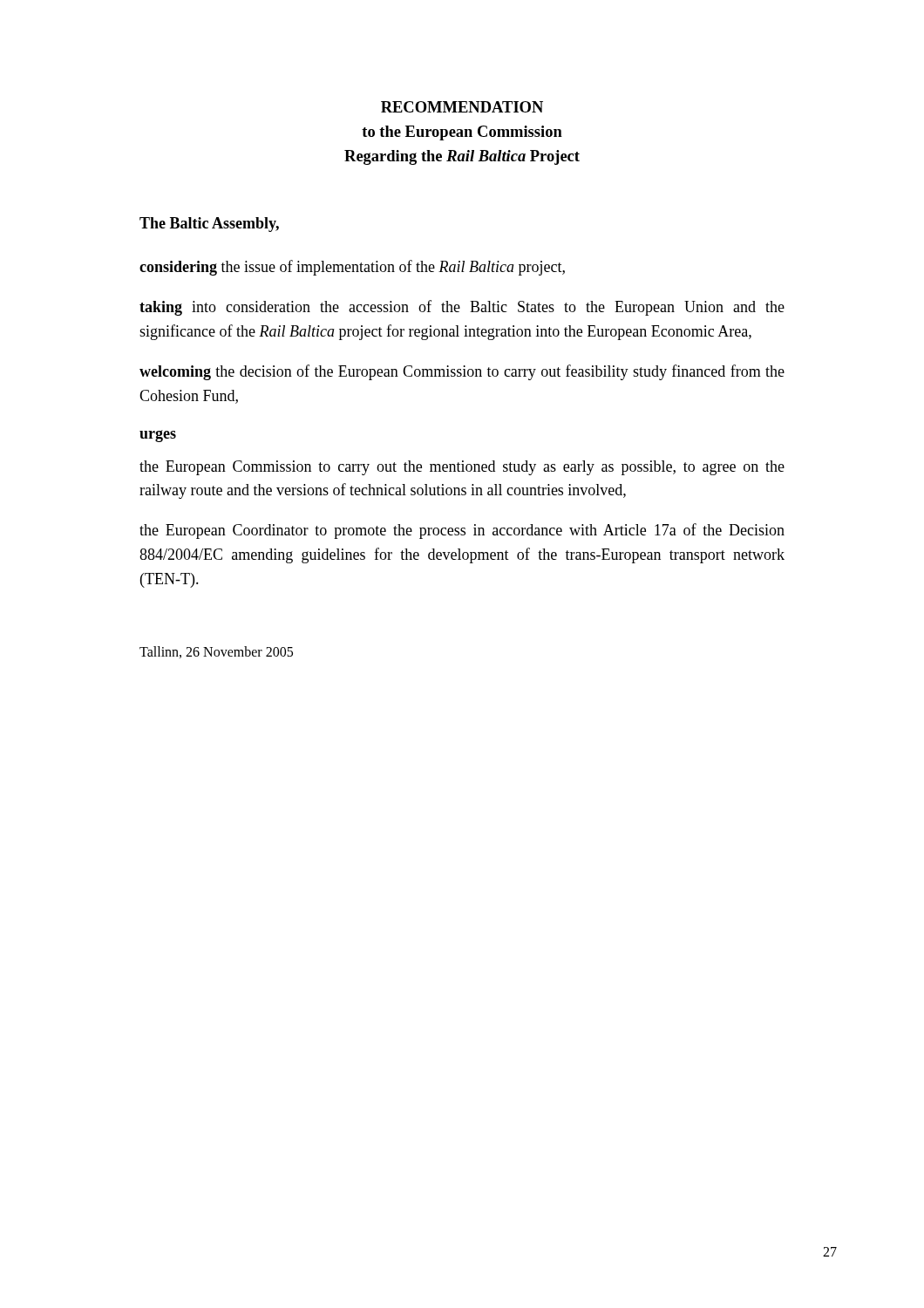Select the text with the text "Tallinn, 26 November 2005"
924x1308 pixels.
point(216,652)
